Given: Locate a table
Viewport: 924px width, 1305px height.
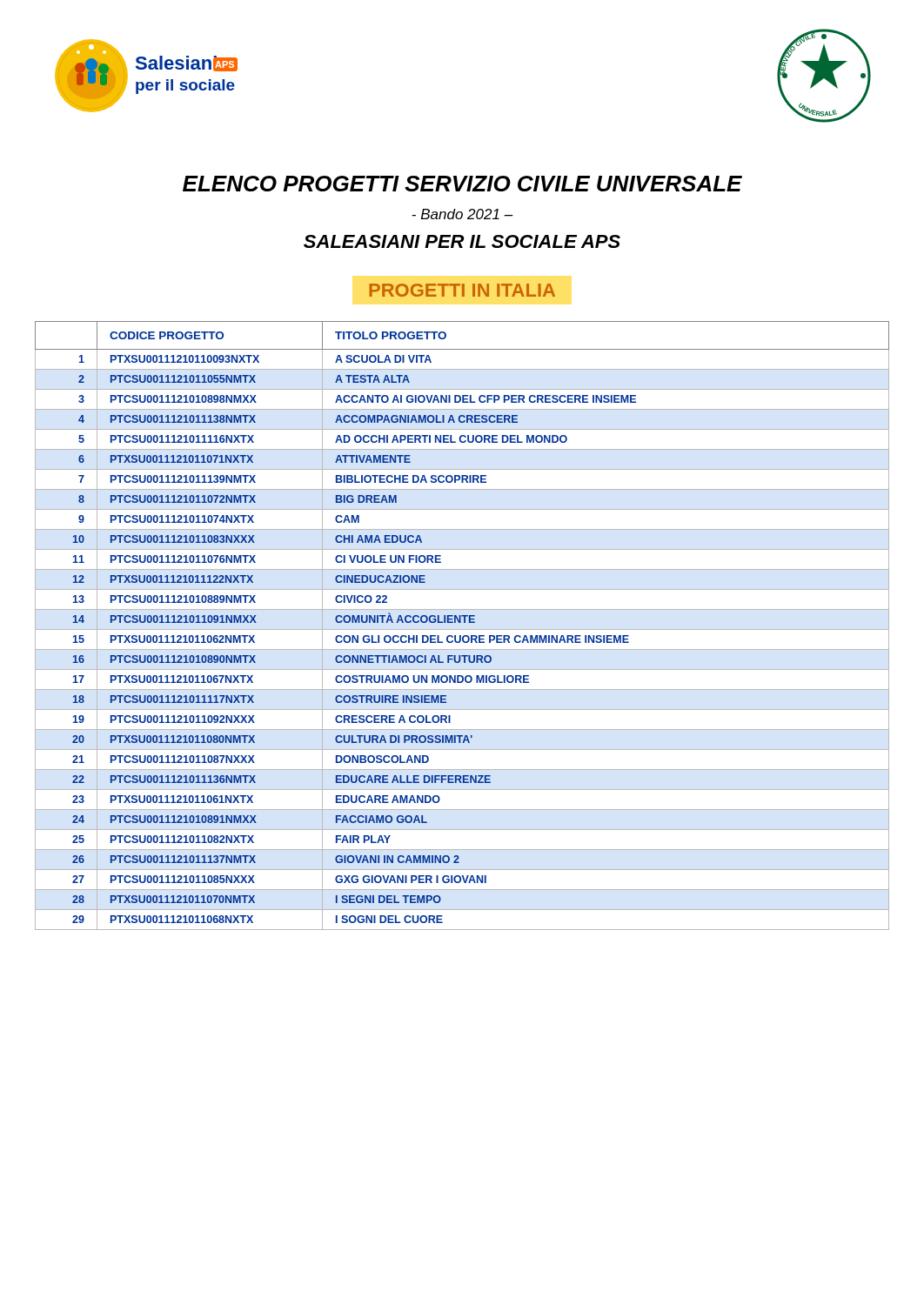Looking at the screenshot, I should pos(462,626).
